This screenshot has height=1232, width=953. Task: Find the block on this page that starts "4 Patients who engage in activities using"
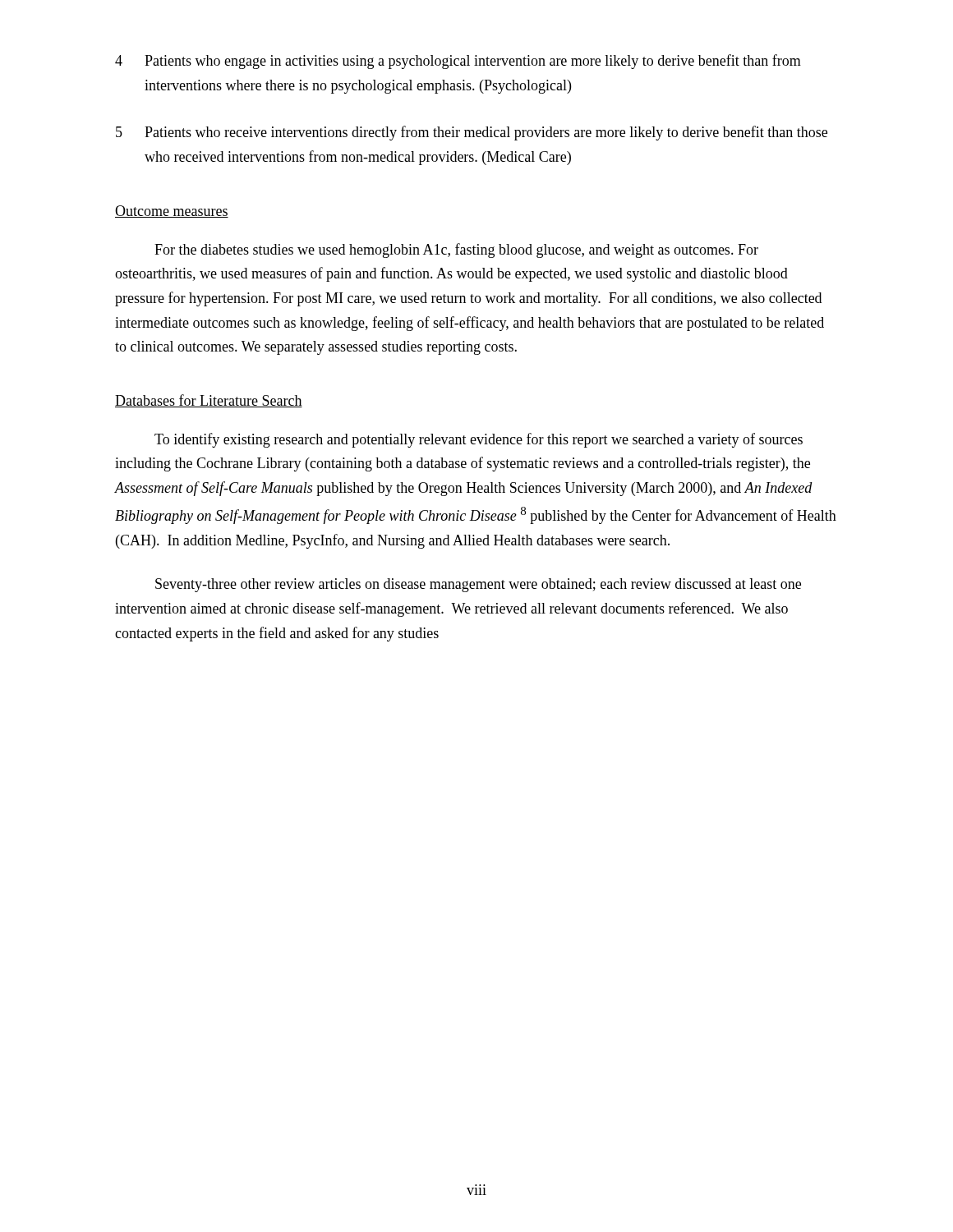[x=476, y=74]
